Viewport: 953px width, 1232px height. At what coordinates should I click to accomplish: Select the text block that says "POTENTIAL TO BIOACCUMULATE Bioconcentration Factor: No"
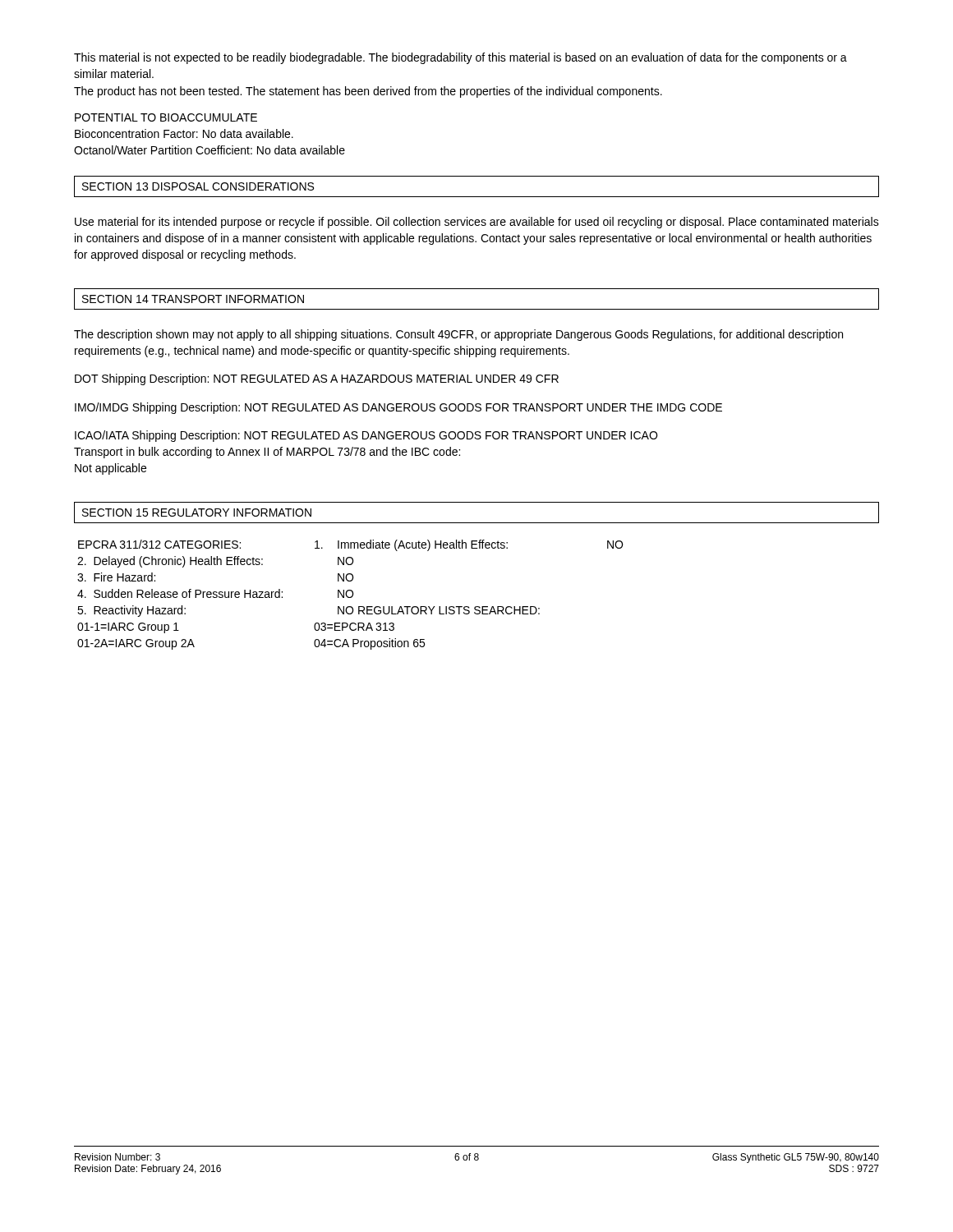pos(209,134)
